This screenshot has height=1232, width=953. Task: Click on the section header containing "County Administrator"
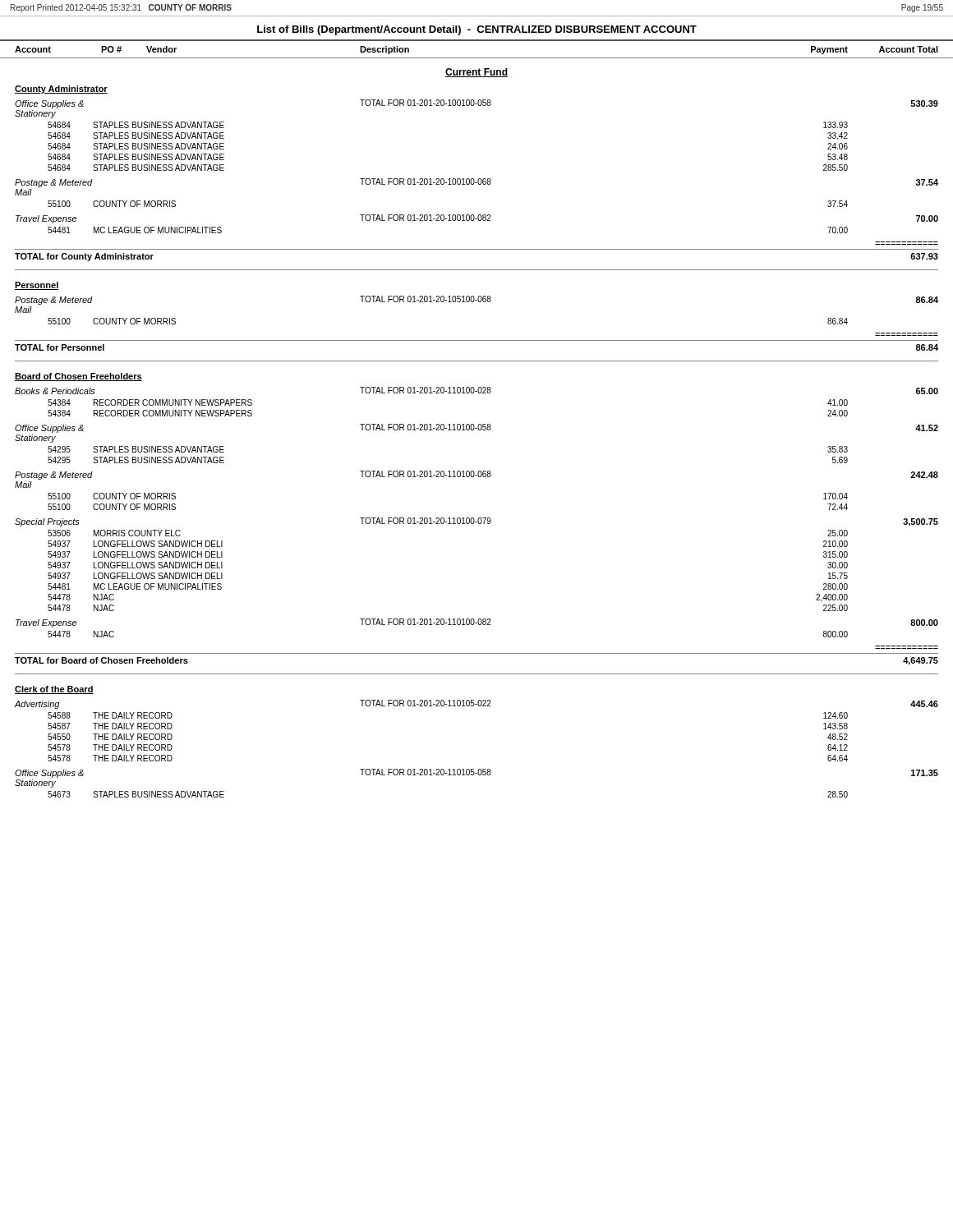tap(61, 89)
